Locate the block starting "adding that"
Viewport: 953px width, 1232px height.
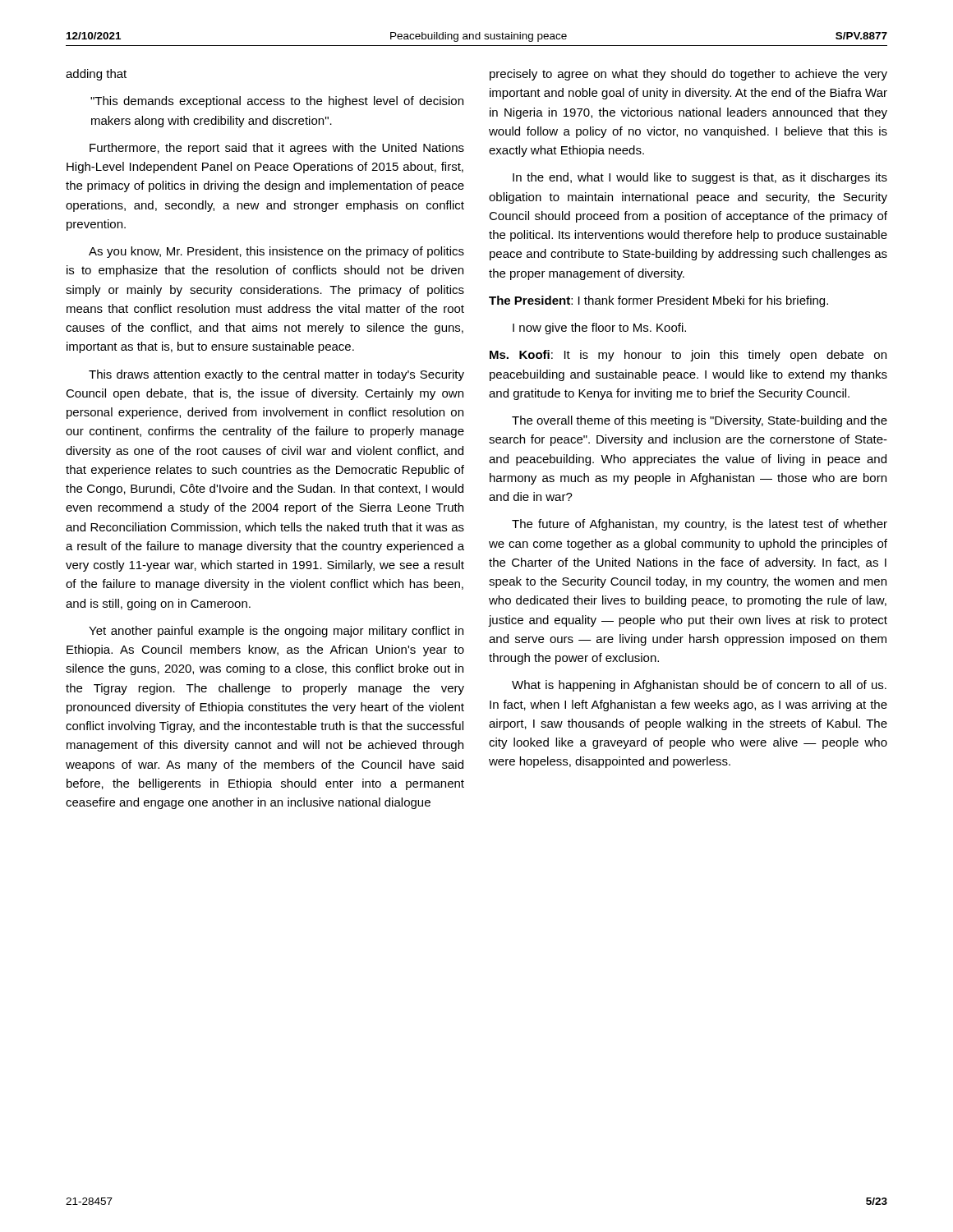click(96, 75)
